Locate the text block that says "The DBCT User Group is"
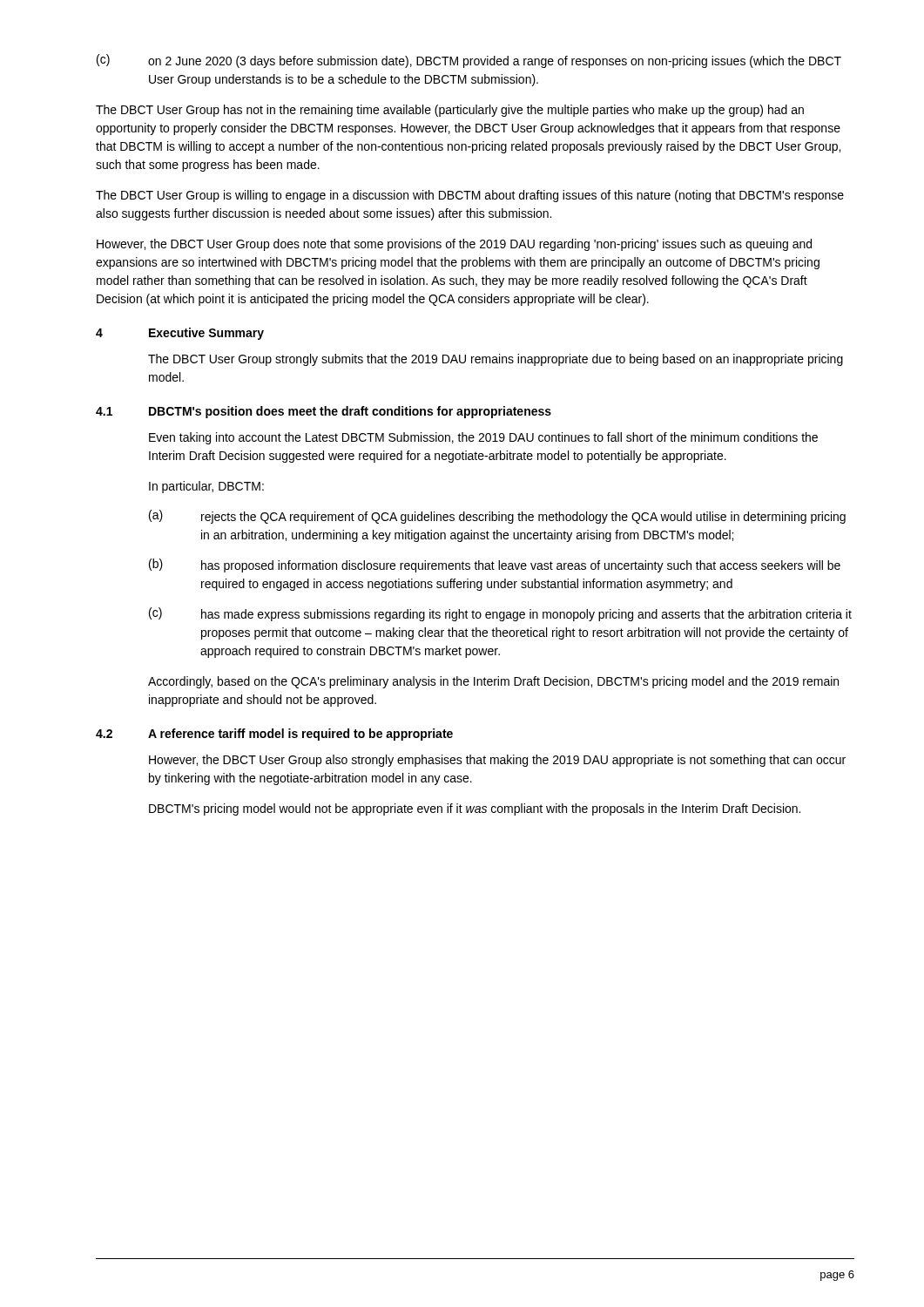 coord(470,204)
